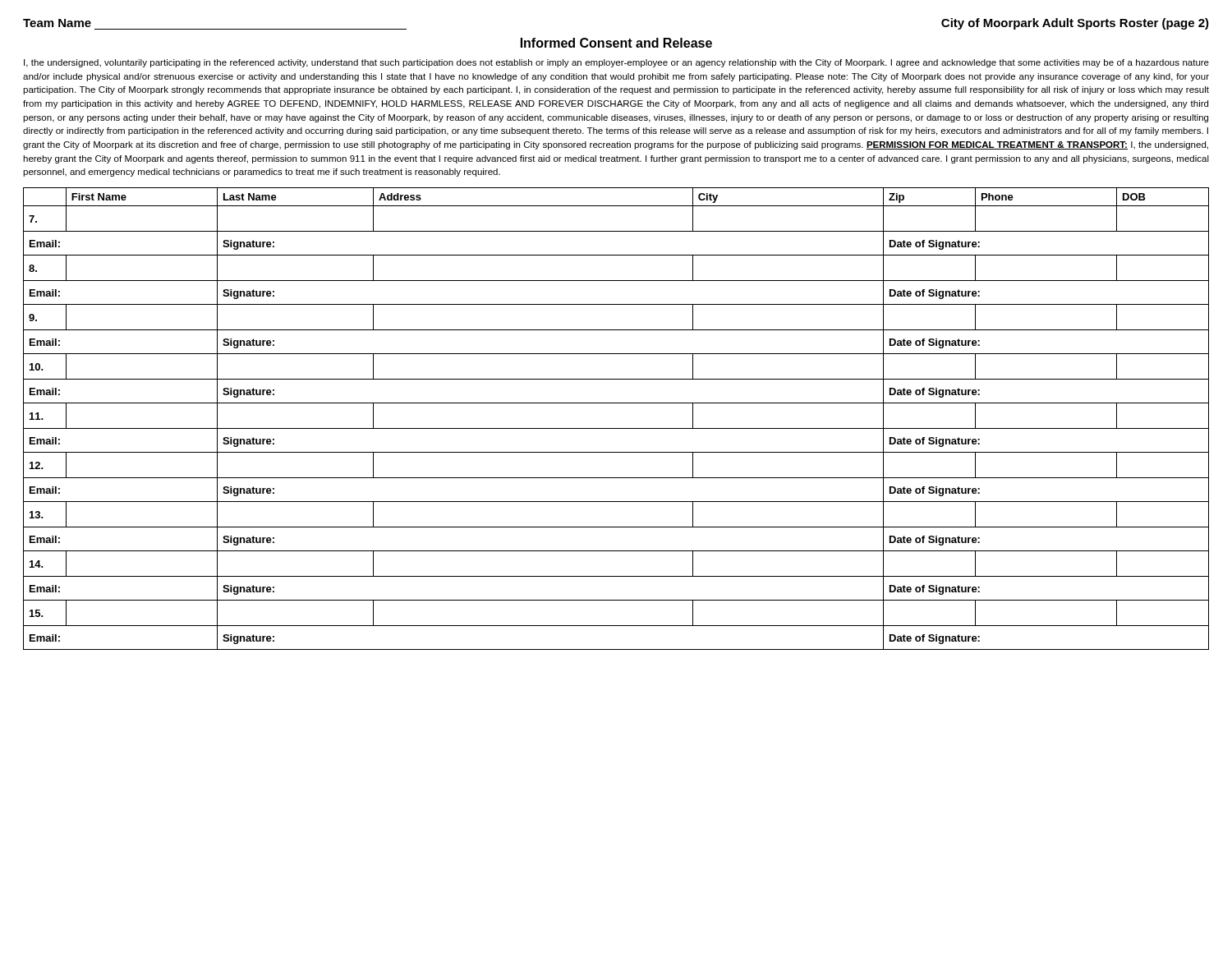The width and height of the screenshot is (1232, 953).
Task: Locate the passage starting "I, the undersigned, voluntarily participating"
Action: point(616,117)
